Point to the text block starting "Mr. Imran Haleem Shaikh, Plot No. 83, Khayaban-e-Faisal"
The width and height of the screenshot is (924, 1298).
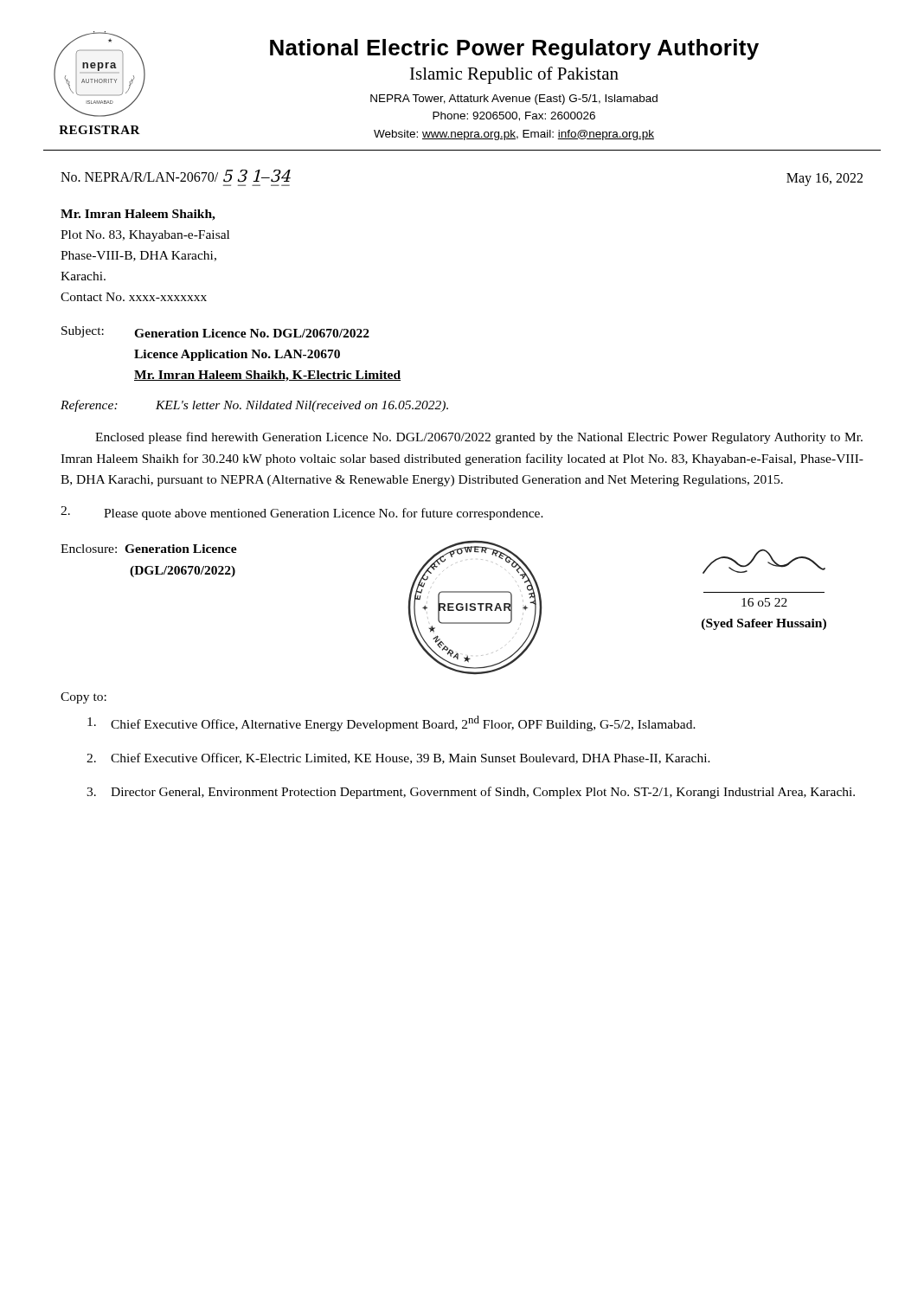coord(145,255)
